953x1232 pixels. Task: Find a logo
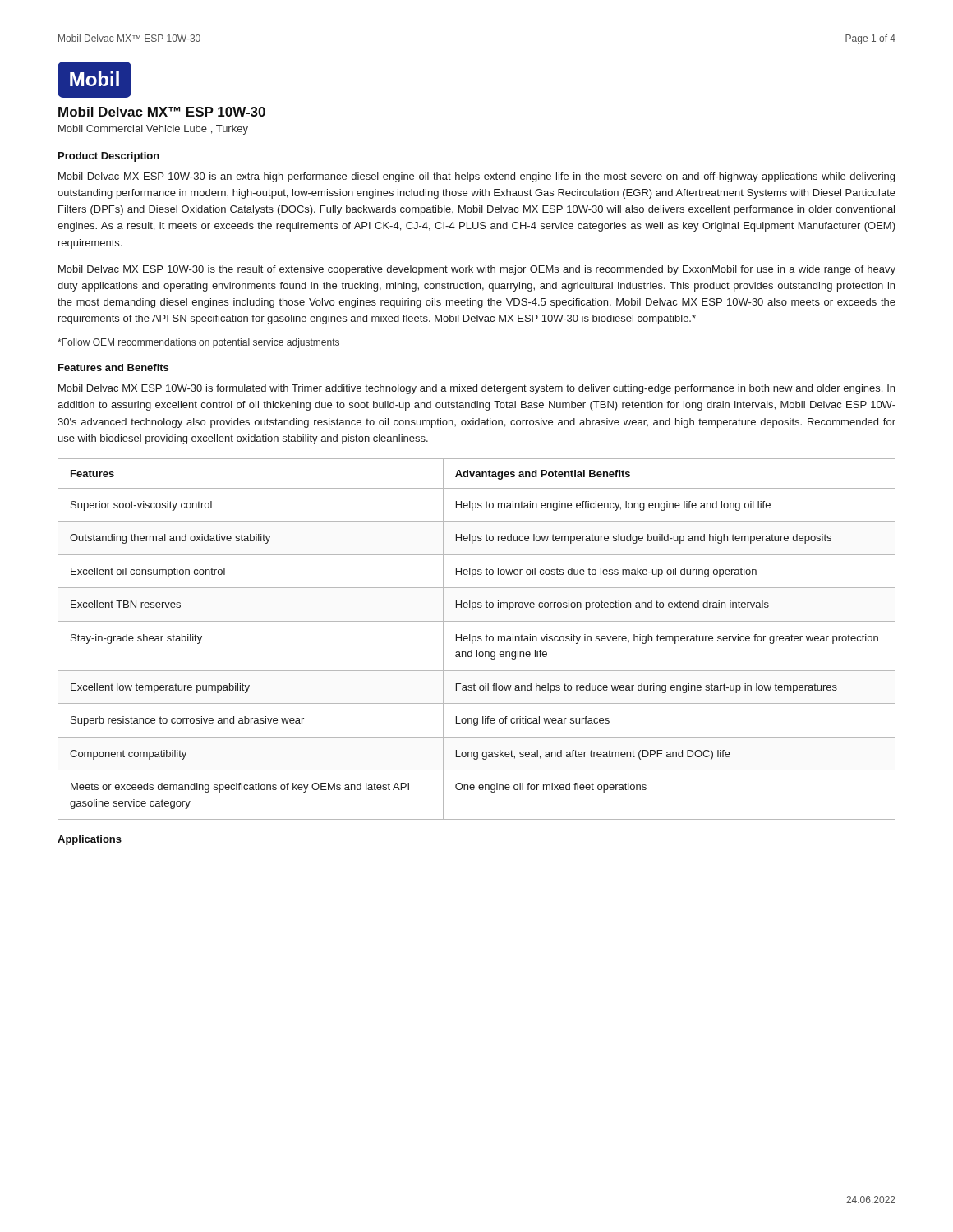coord(476,80)
